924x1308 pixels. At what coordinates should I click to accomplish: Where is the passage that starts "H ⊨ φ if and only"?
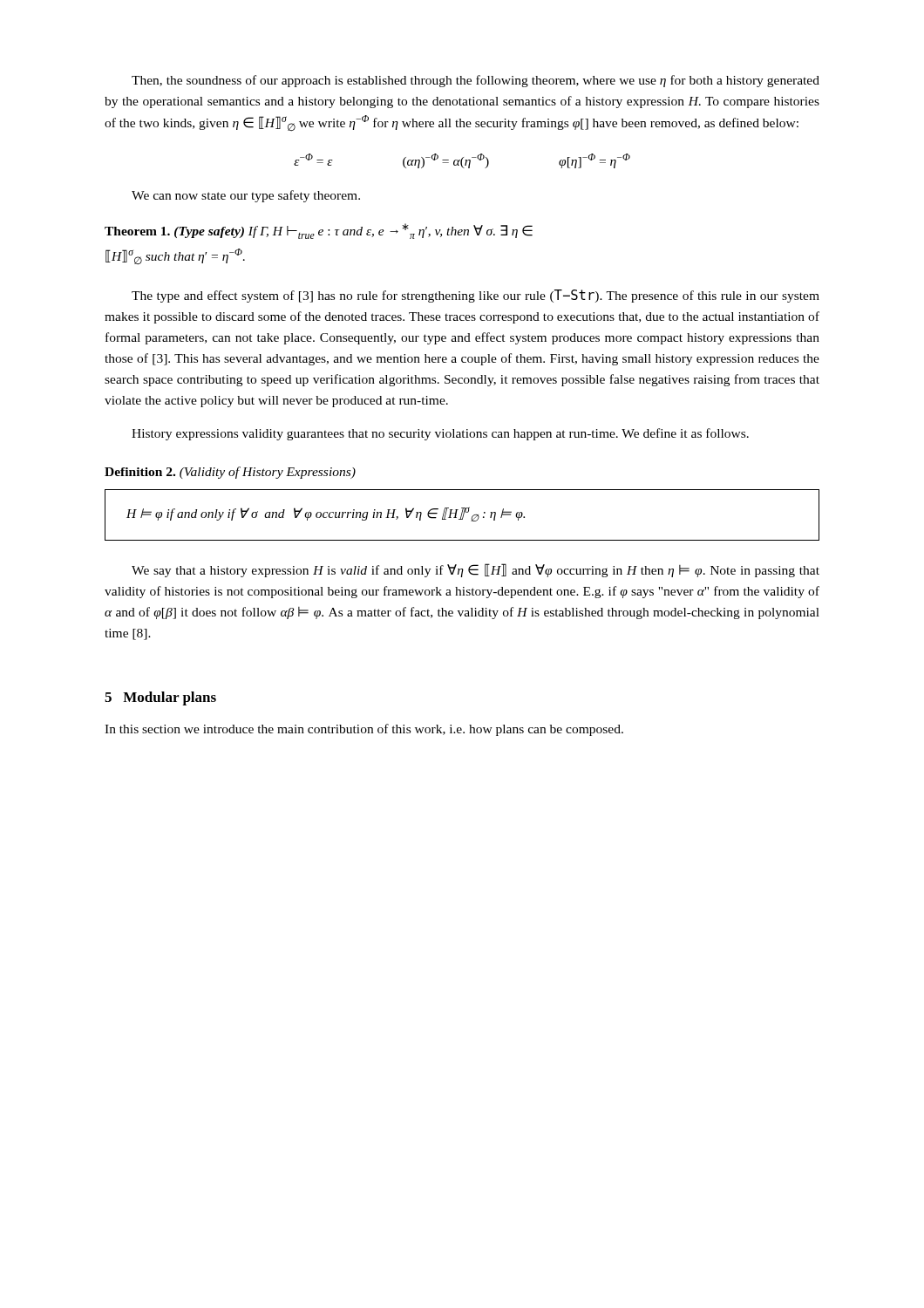tap(326, 514)
